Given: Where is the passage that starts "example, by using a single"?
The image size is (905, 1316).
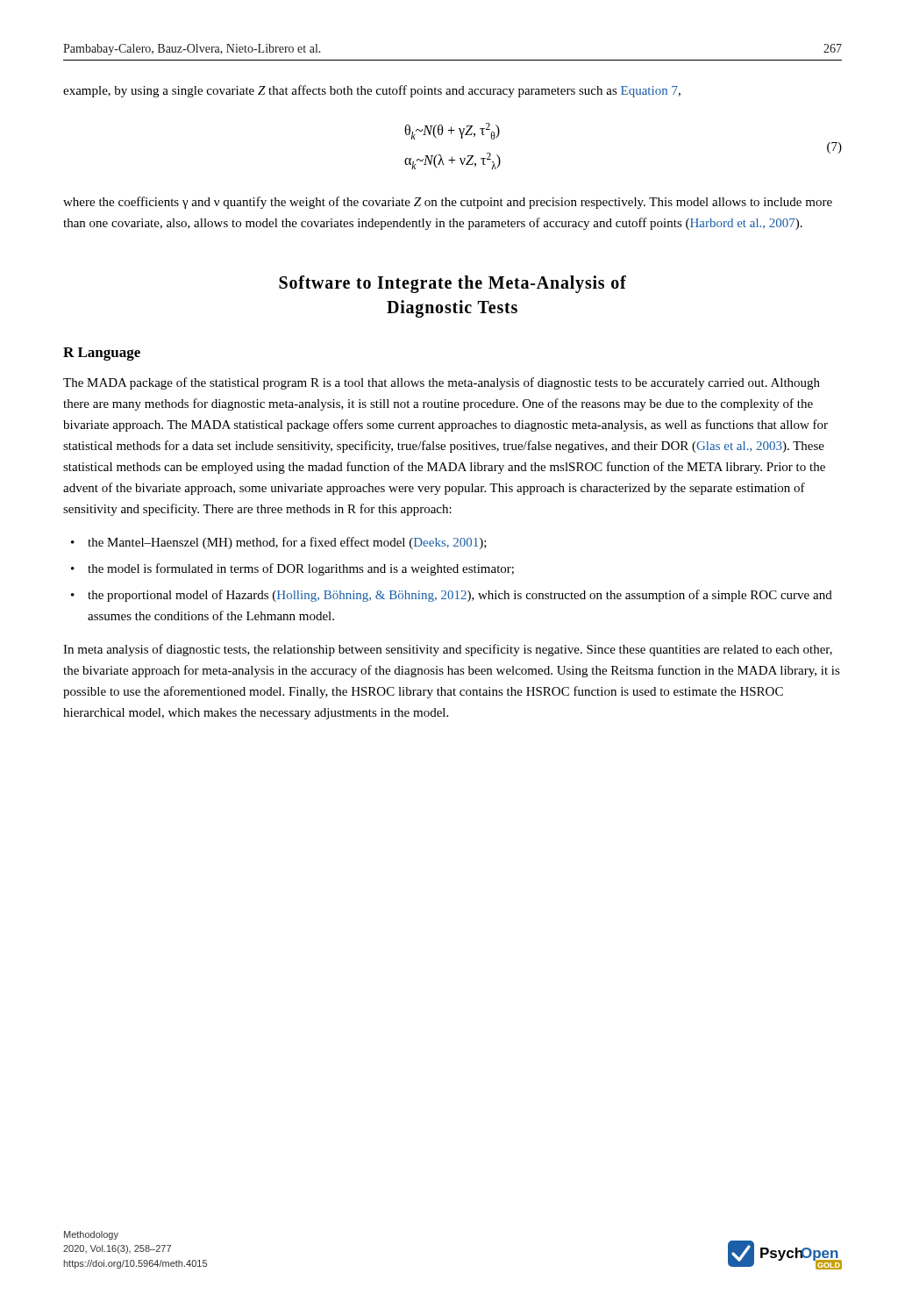Looking at the screenshot, I should coord(372,90).
